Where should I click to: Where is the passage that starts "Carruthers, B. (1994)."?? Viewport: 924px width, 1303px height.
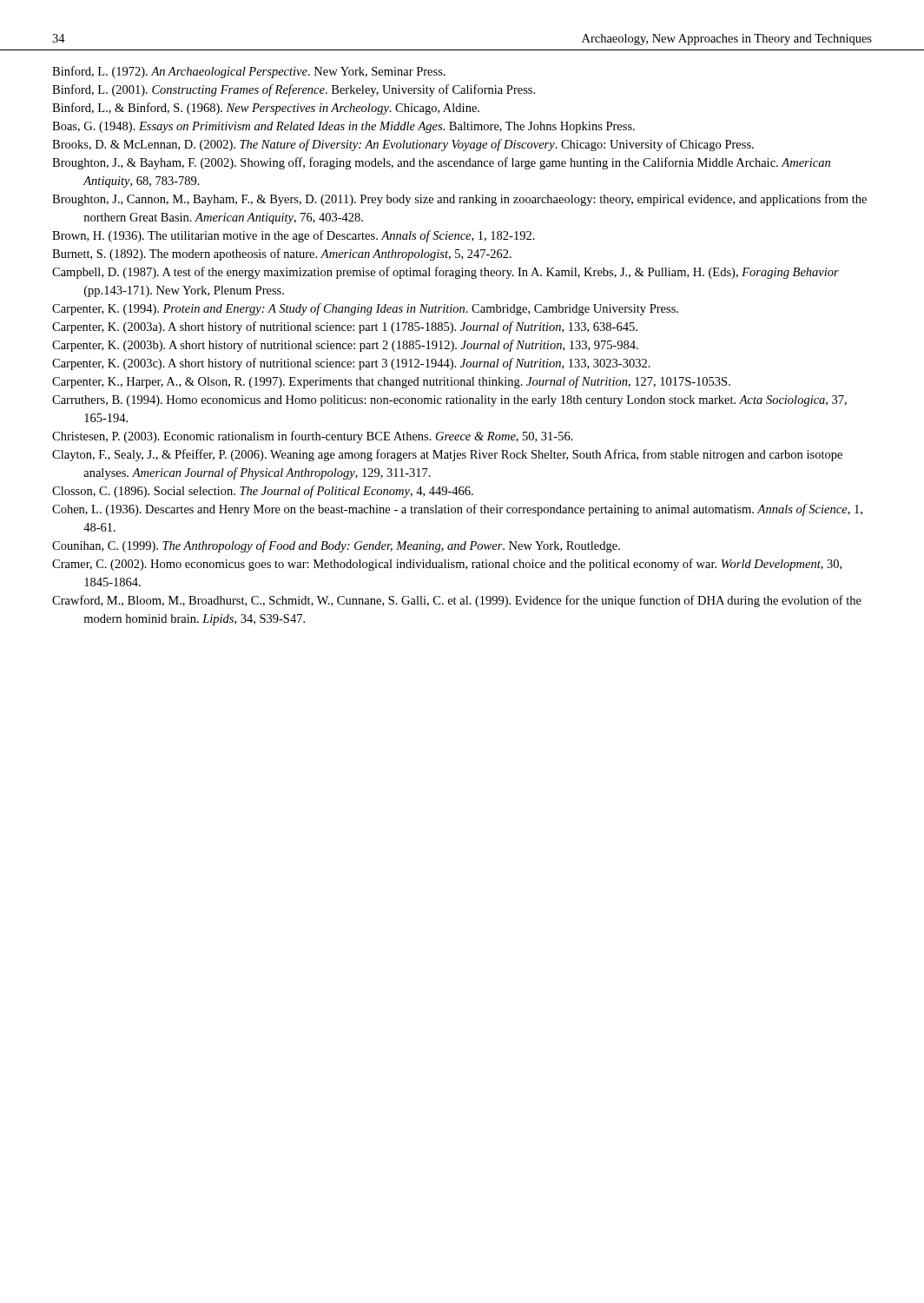tap(450, 409)
